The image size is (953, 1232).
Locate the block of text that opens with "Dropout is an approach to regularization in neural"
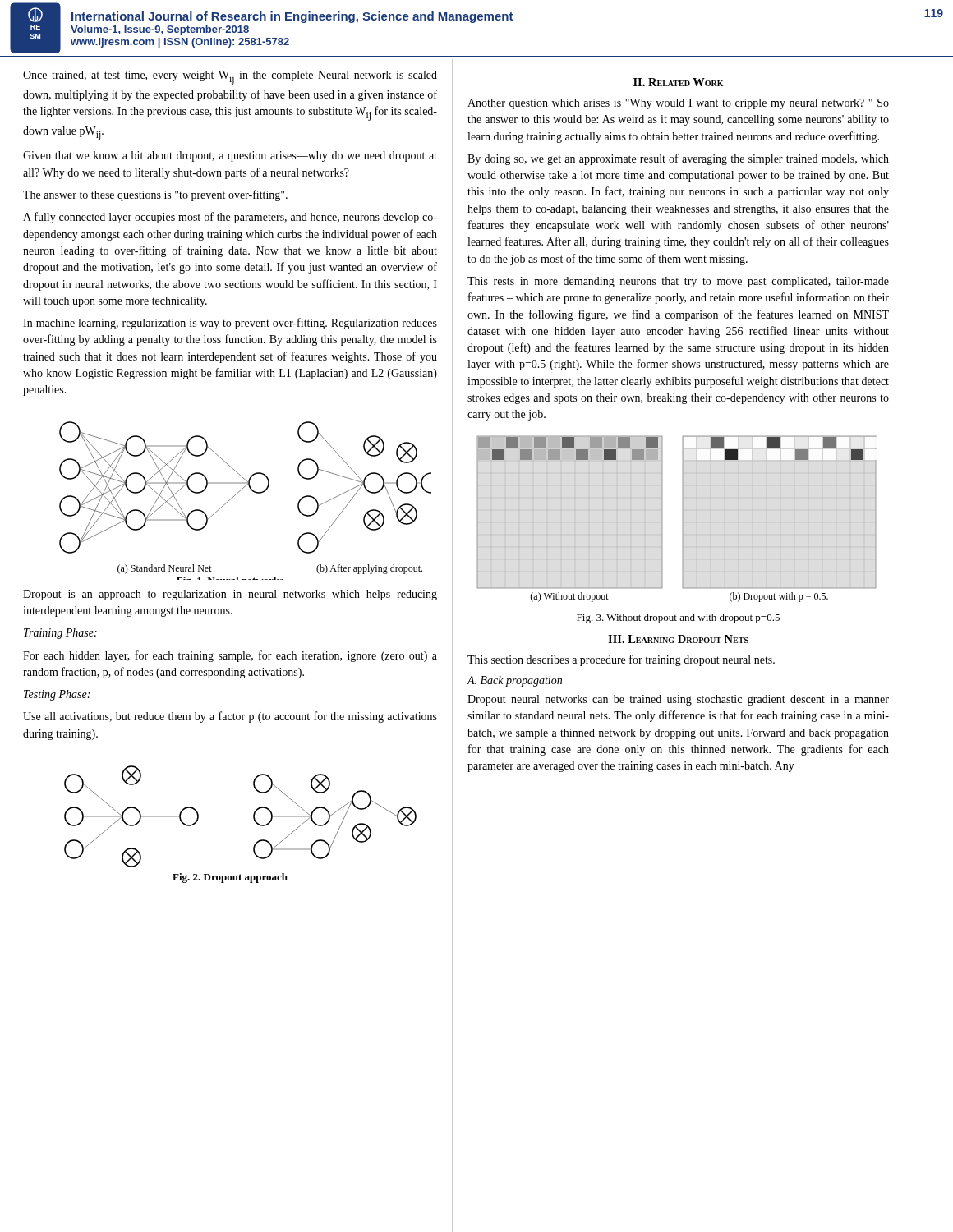[x=230, y=603]
